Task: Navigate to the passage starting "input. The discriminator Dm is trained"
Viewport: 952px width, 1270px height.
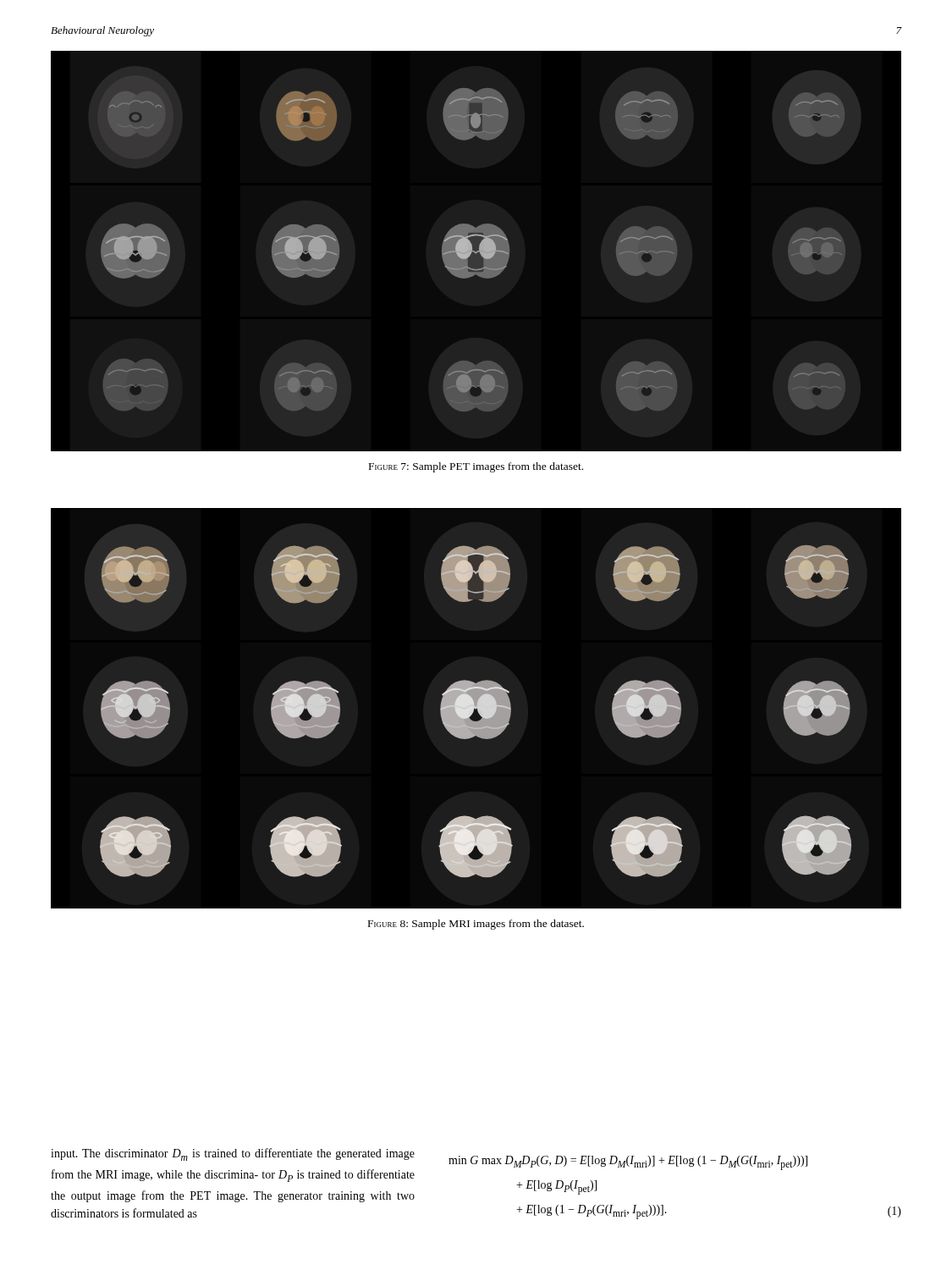Action: [233, 1184]
